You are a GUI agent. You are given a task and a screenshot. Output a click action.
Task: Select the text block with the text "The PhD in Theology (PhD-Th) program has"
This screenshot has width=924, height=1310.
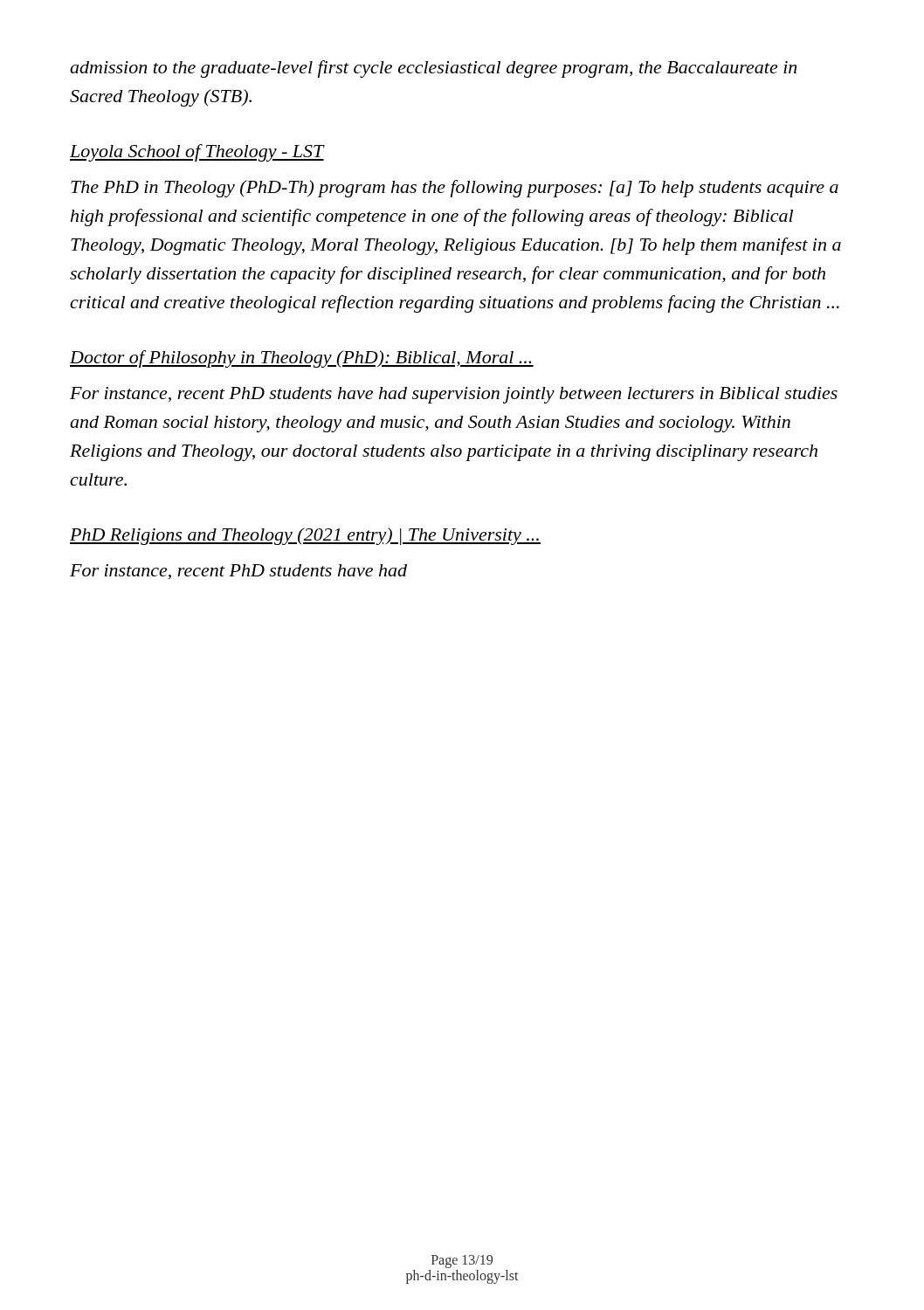click(456, 244)
